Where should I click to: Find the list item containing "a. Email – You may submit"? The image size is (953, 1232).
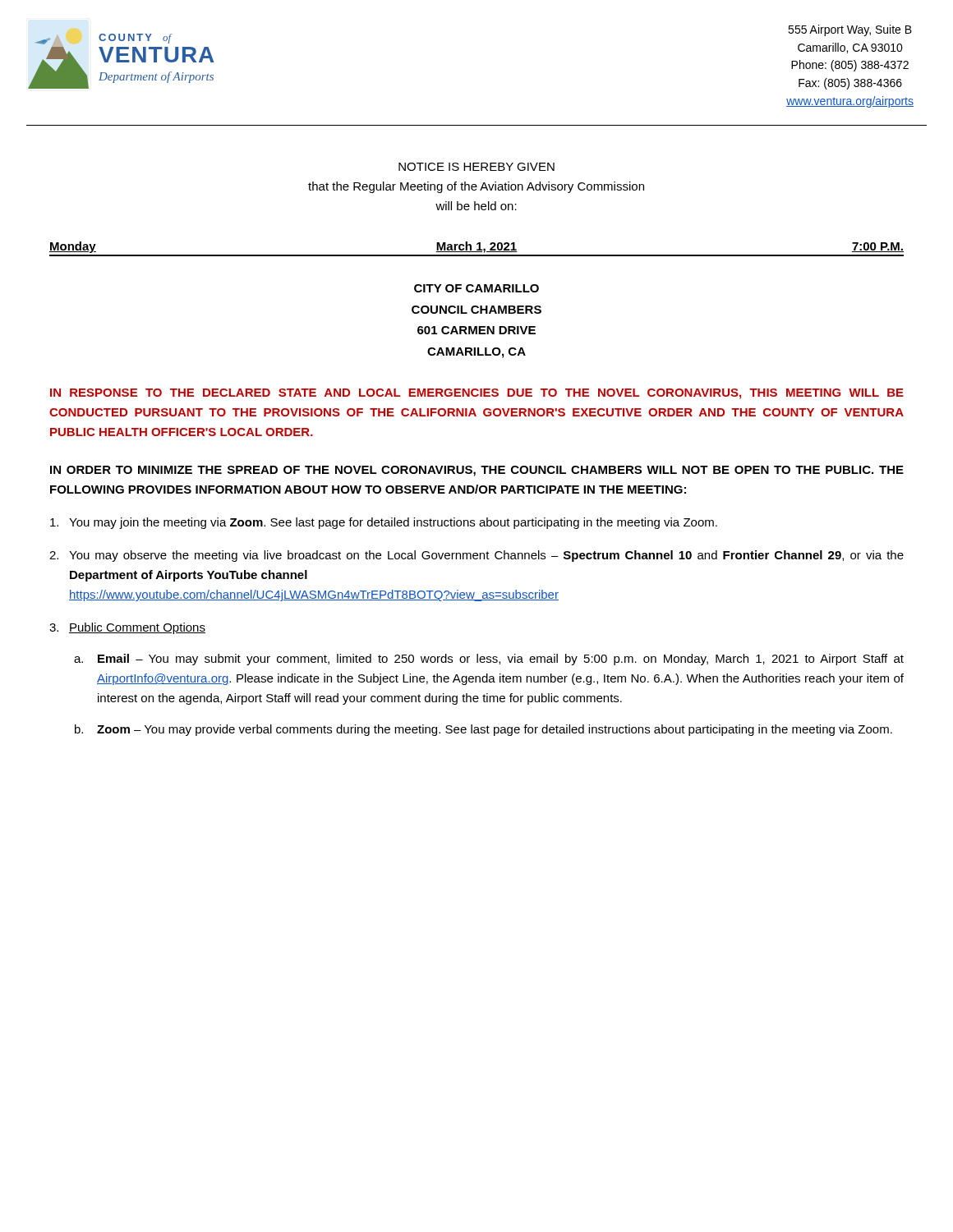[x=489, y=679]
